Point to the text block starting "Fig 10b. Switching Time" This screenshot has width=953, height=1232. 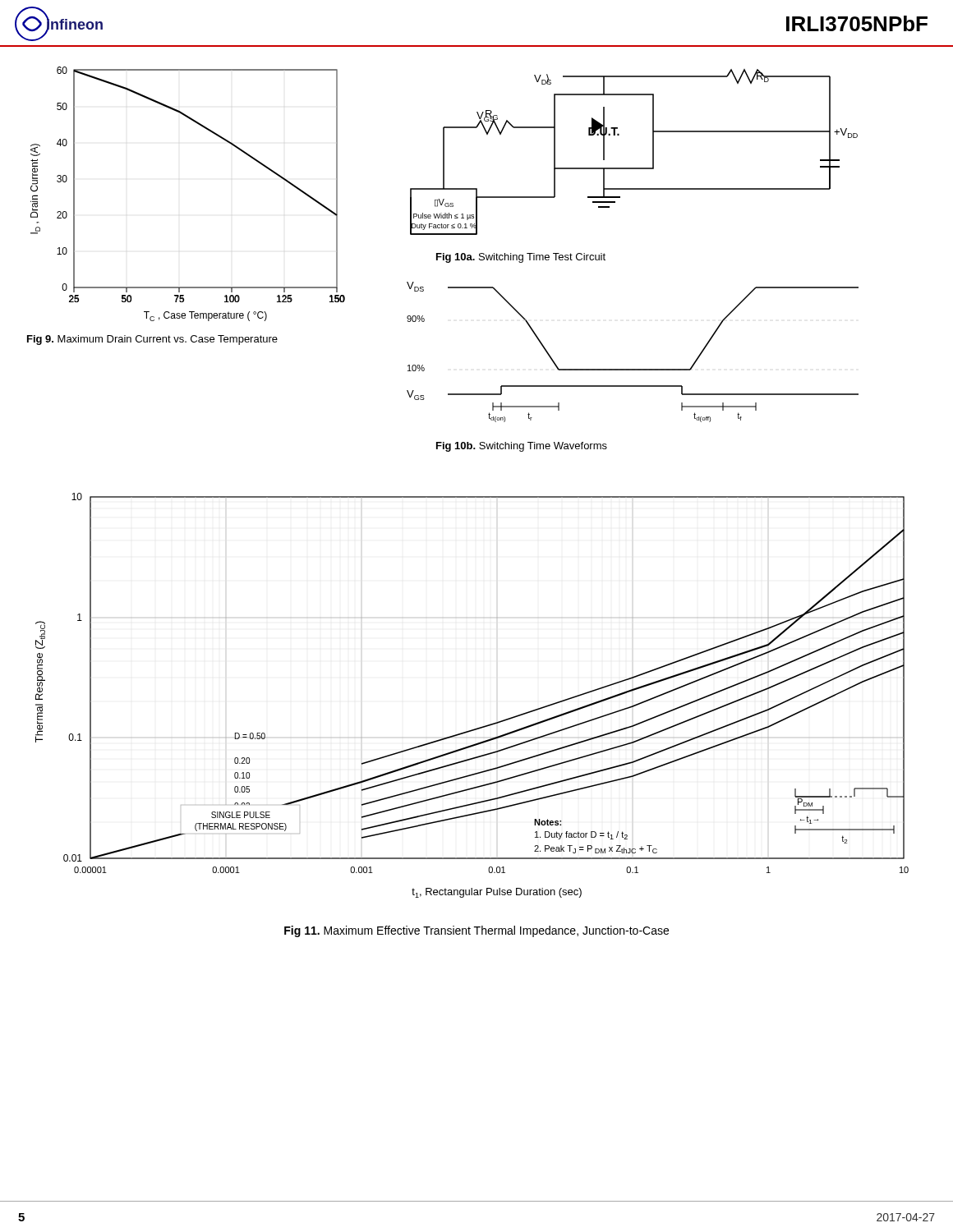521,446
